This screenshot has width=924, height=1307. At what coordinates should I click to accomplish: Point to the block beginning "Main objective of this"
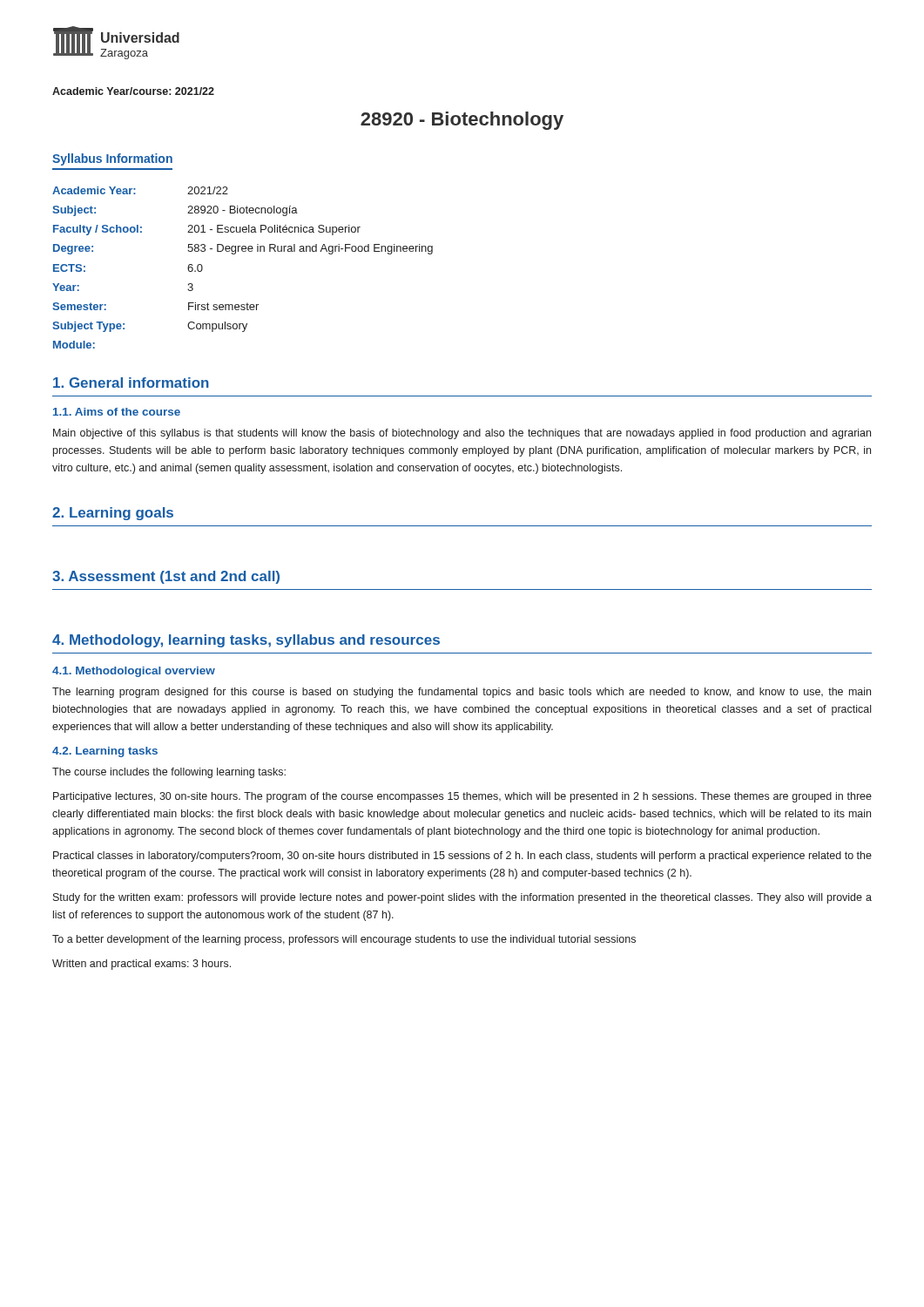(462, 451)
